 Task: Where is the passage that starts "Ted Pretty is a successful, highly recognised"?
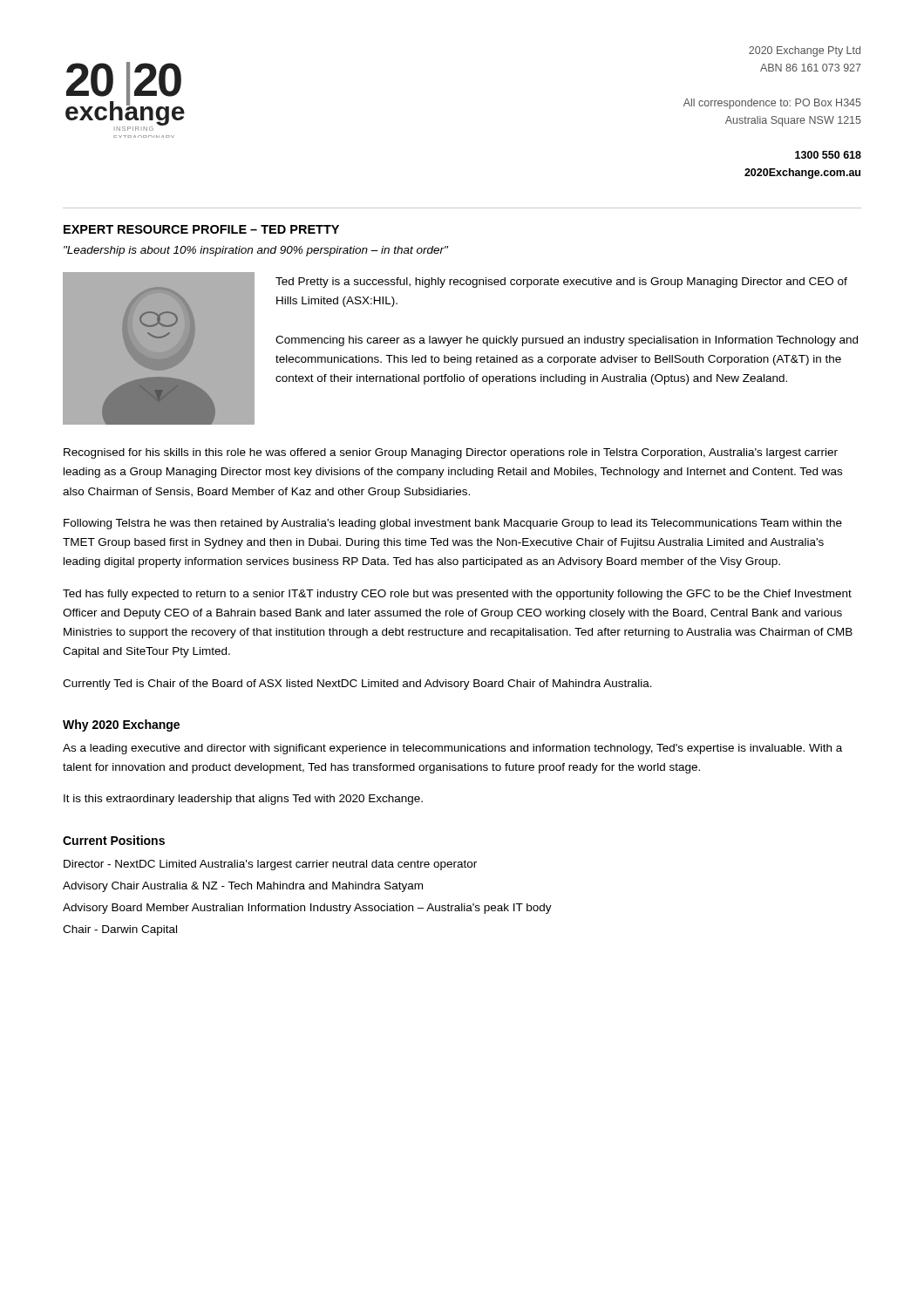coord(567,330)
